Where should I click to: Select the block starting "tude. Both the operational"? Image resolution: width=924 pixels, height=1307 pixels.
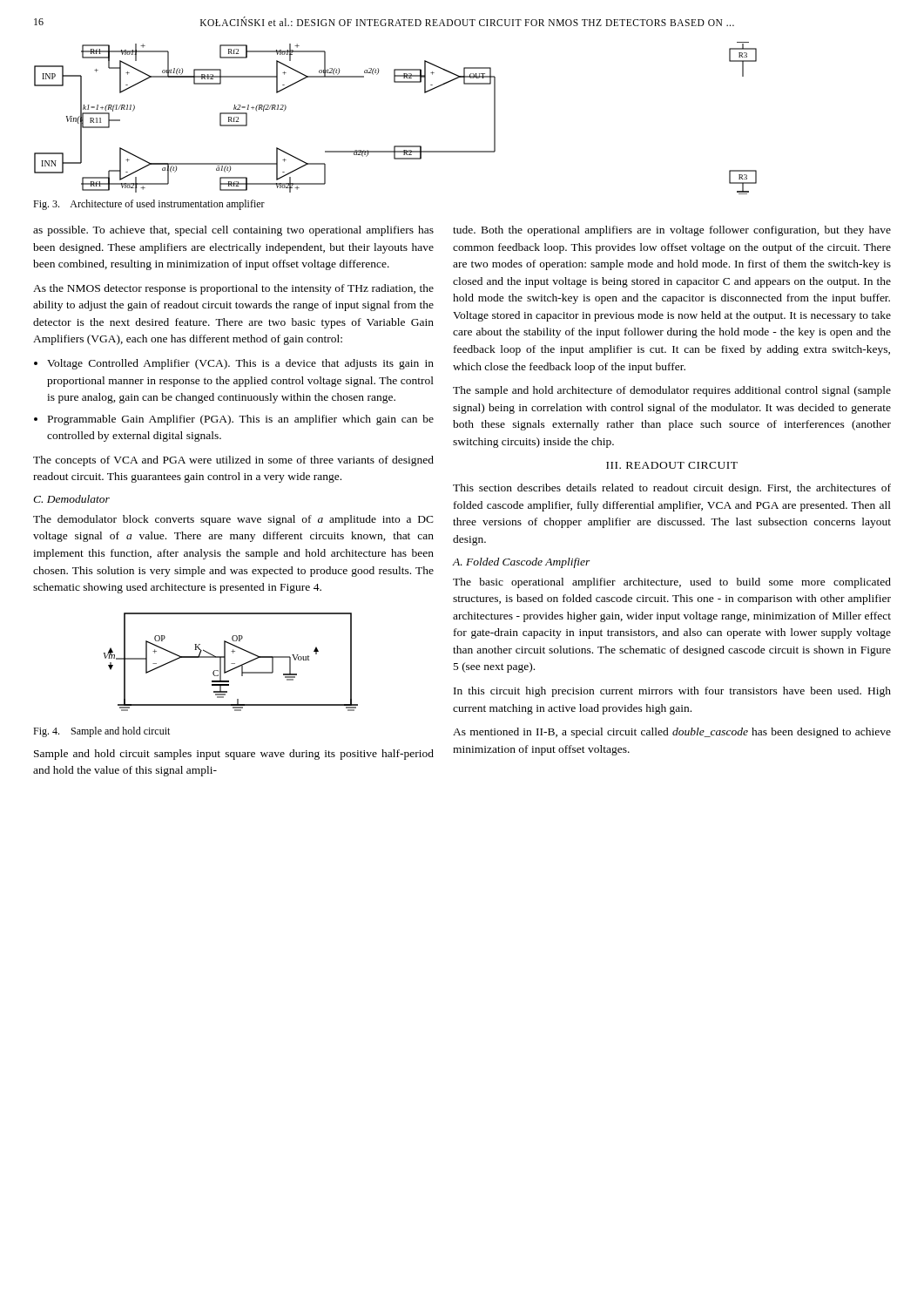click(672, 336)
